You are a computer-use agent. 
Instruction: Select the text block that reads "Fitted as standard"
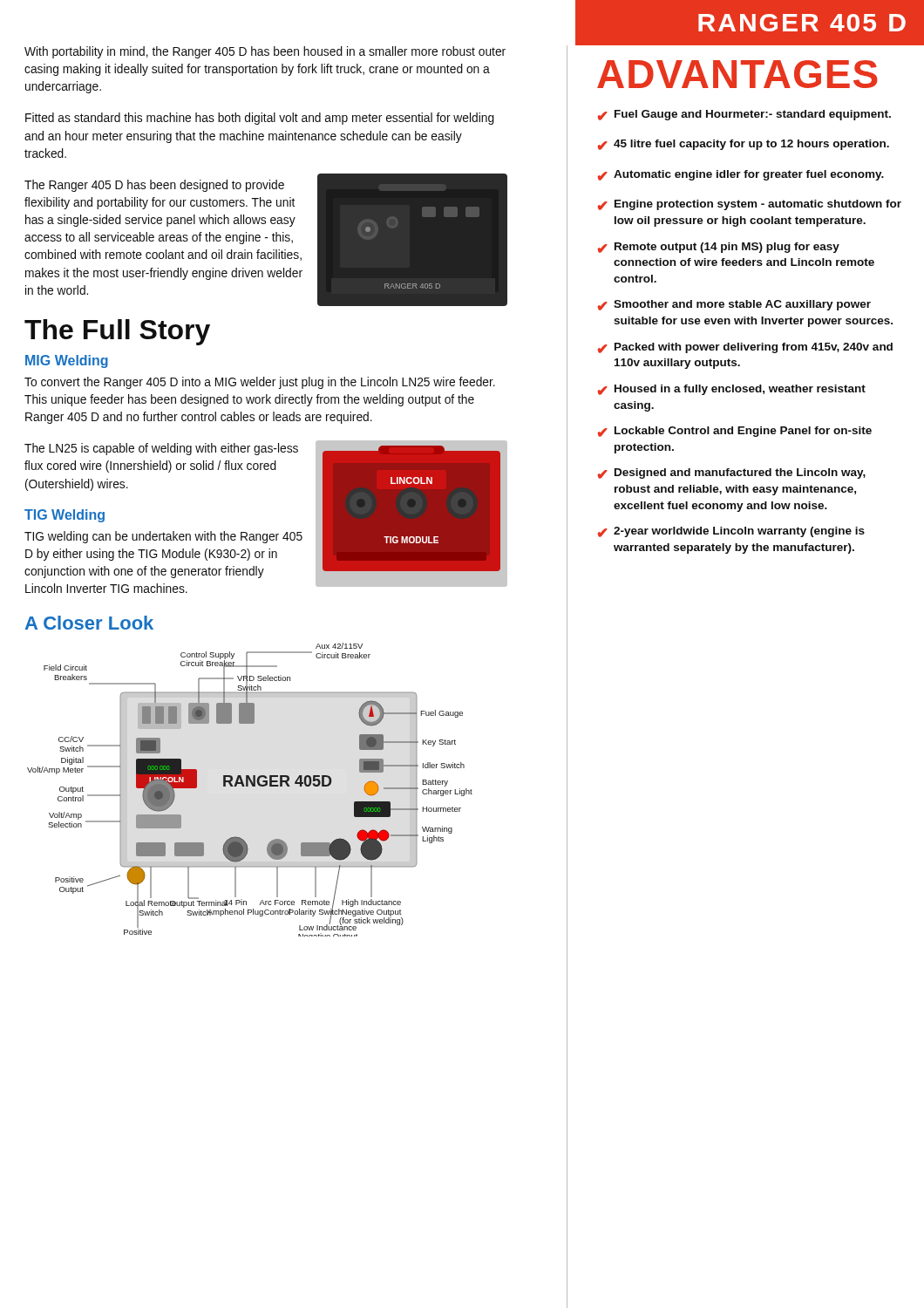259,136
